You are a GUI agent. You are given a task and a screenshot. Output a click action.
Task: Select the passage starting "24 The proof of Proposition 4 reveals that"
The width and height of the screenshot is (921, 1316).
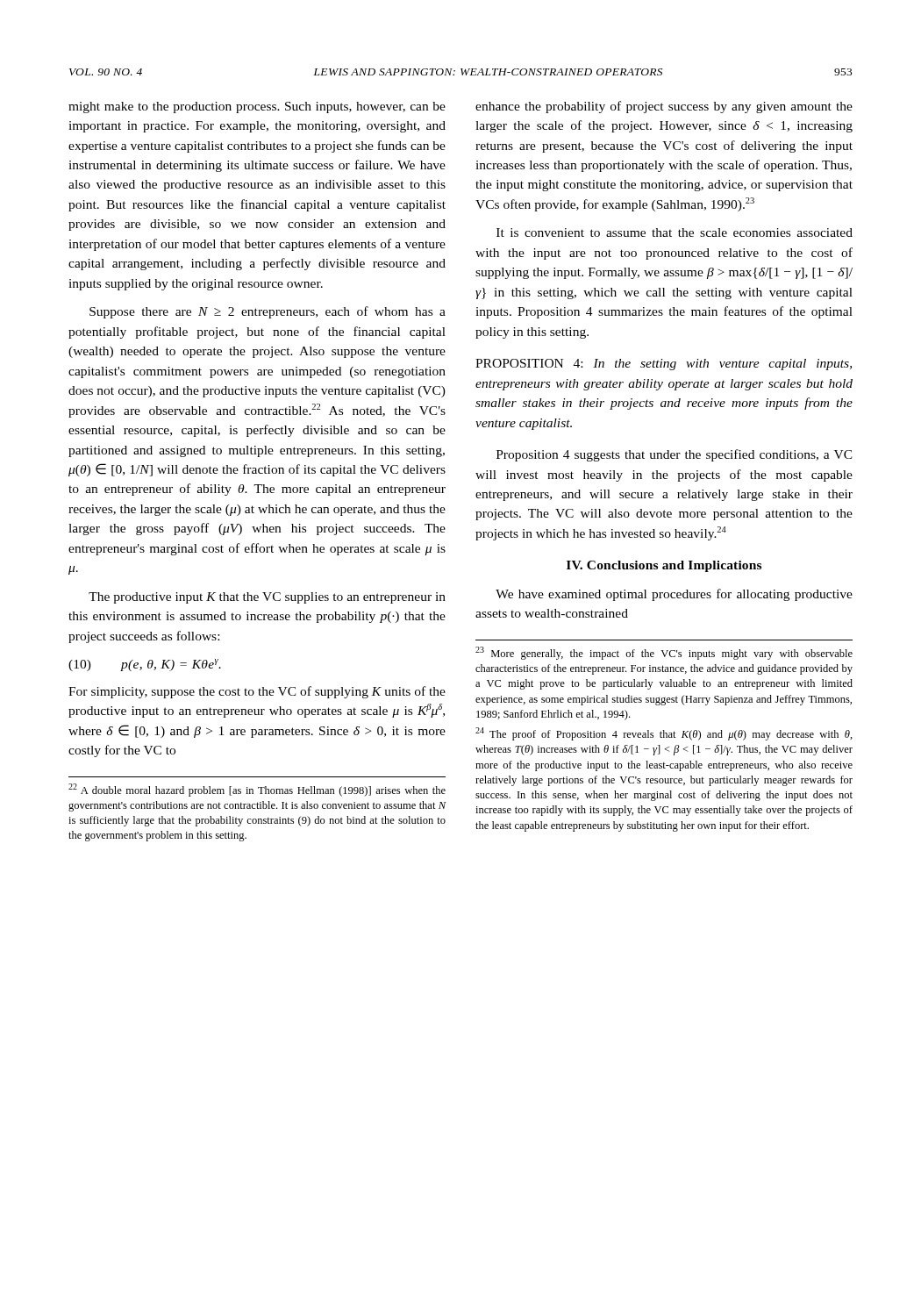[x=664, y=779]
